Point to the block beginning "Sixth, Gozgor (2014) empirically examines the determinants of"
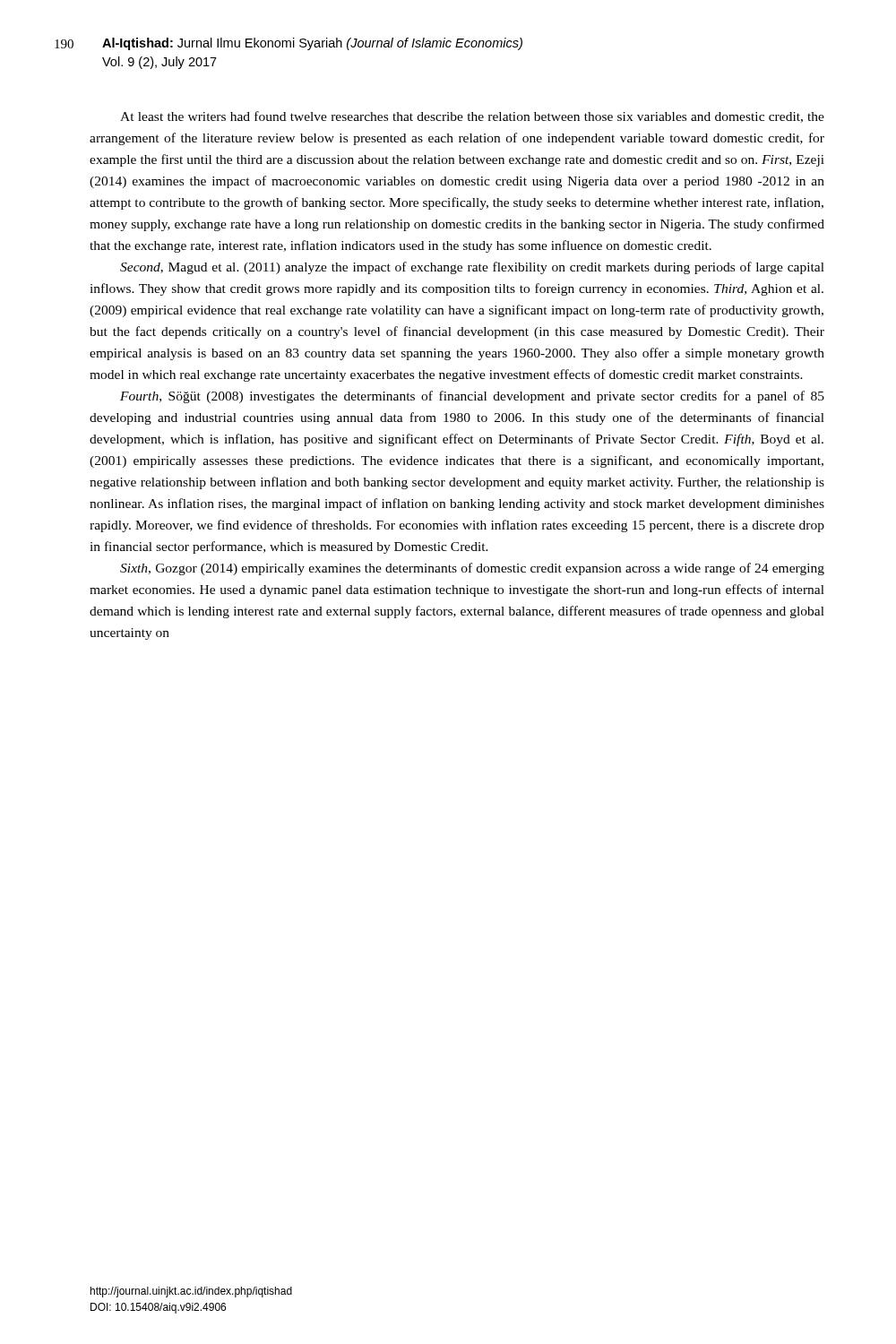The width and height of the screenshot is (896, 1344). 457,601
